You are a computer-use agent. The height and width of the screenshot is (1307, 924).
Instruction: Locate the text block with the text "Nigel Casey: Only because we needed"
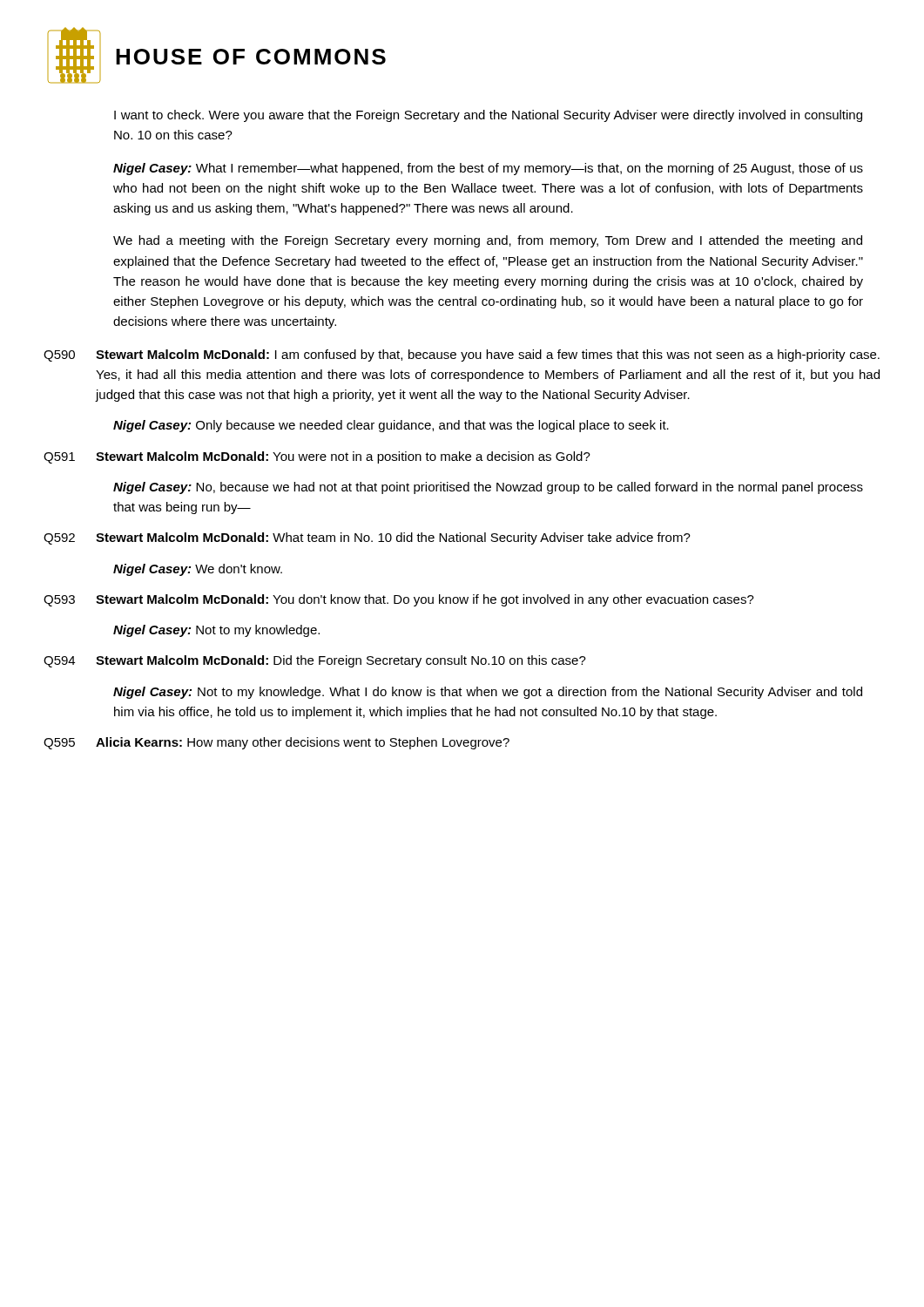(391, 425)
